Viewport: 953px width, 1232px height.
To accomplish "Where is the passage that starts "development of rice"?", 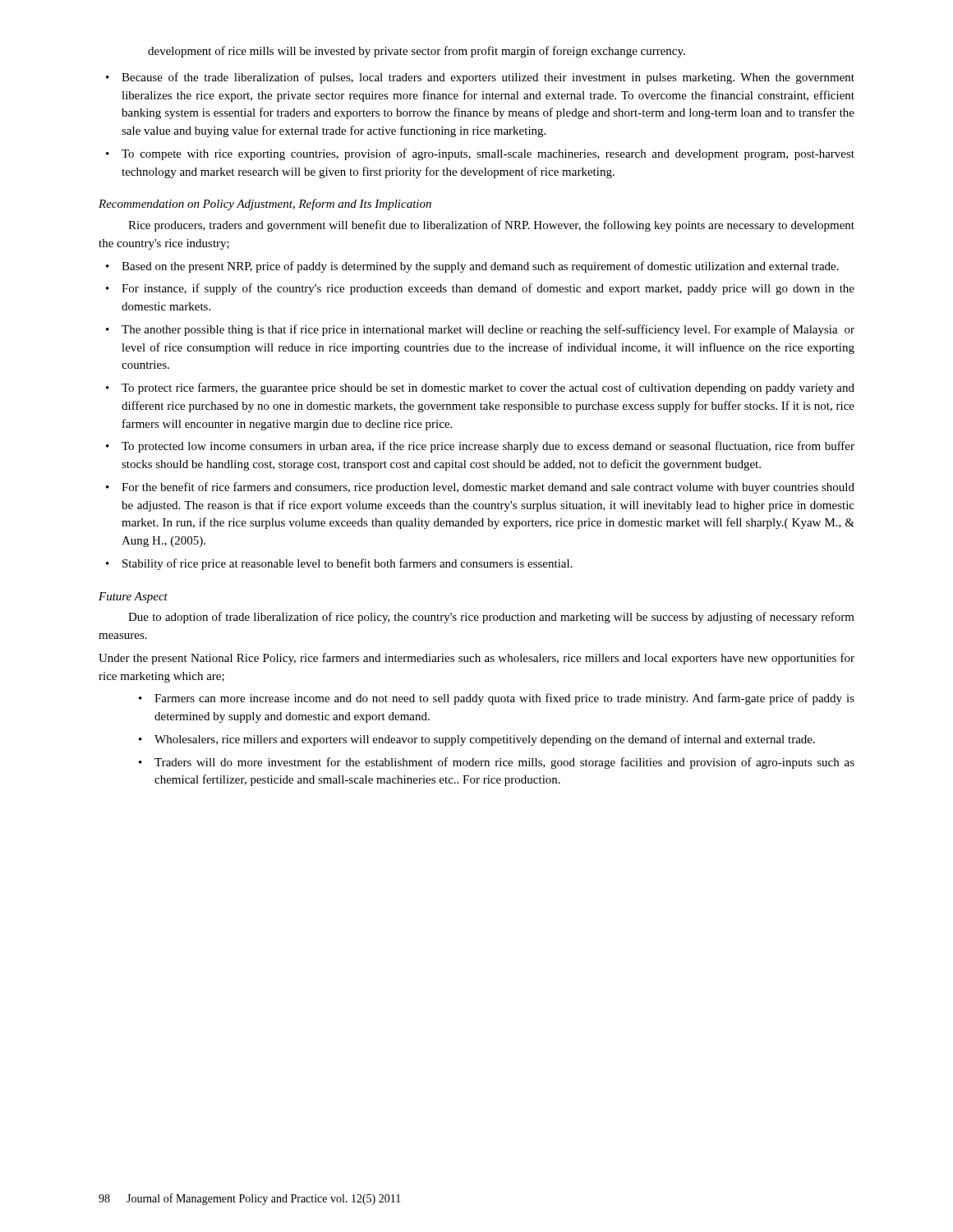I will (417, 51).
